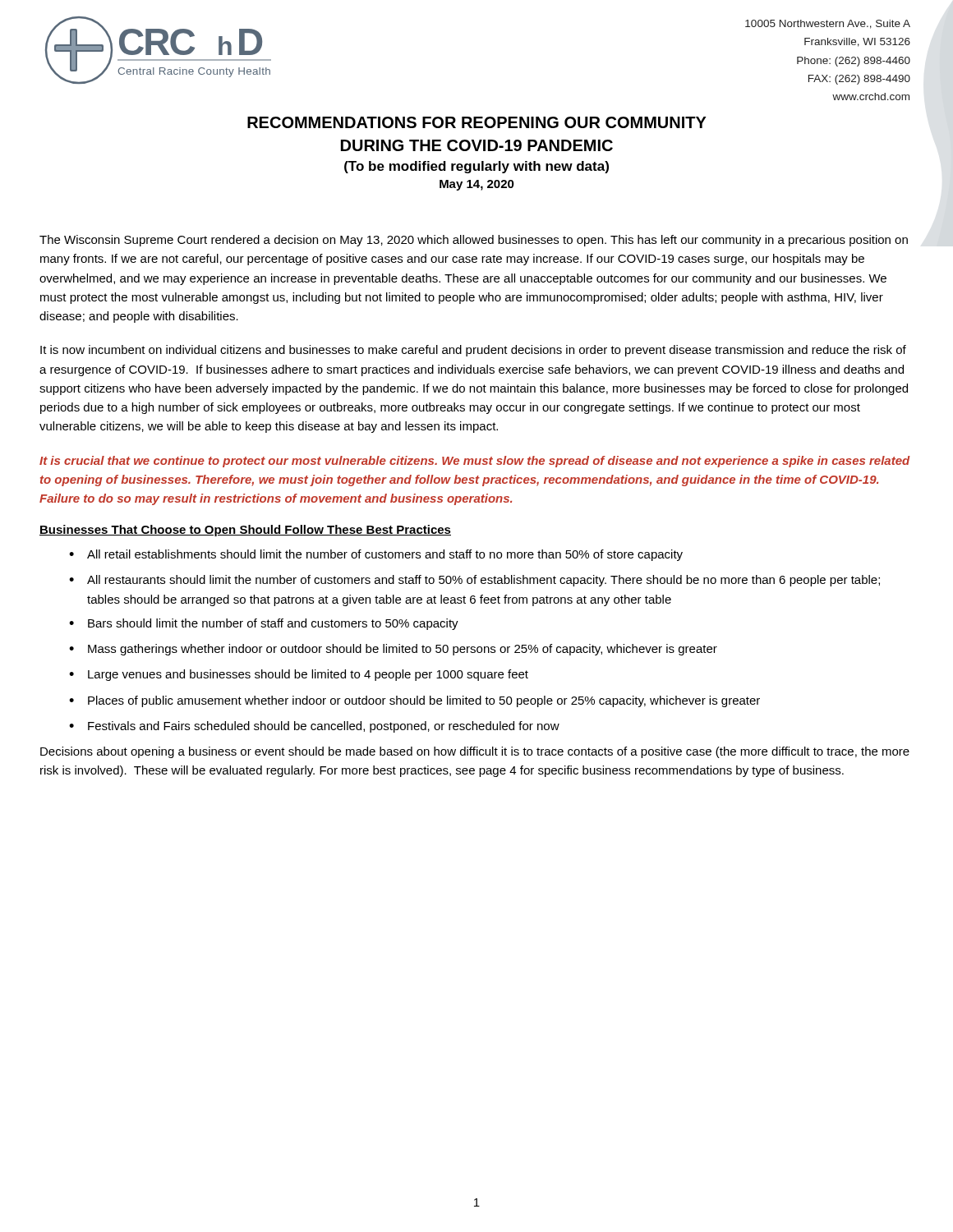Locate the block of text that opens with "Decisions about opening a business"
The height and width of the screenshot is (1232, 953).
(x=475, y=761)
